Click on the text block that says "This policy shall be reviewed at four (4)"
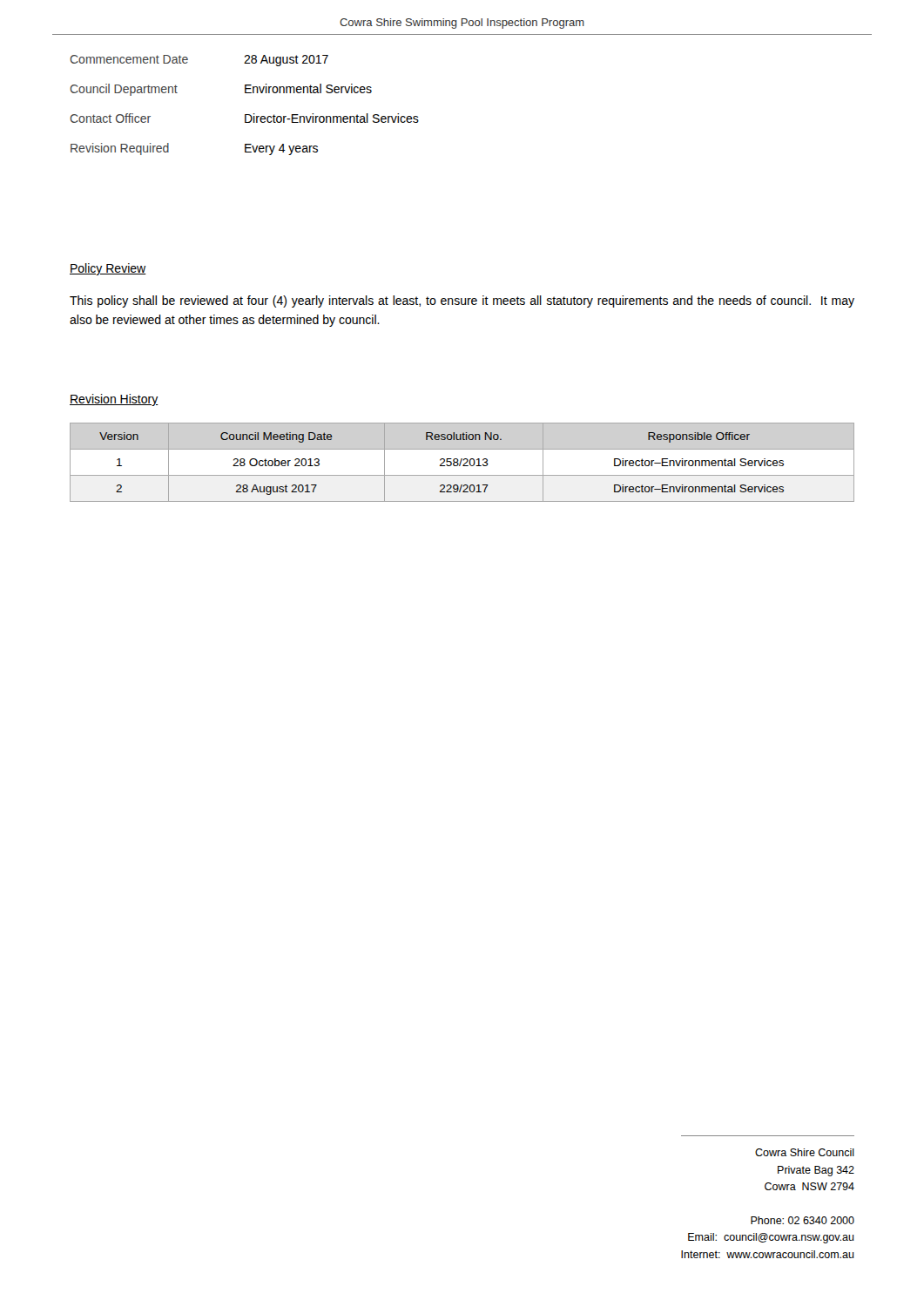Image resolution: width=924 pixels, height=1307 pixels. pyautogui.click(x=462, y=310)
